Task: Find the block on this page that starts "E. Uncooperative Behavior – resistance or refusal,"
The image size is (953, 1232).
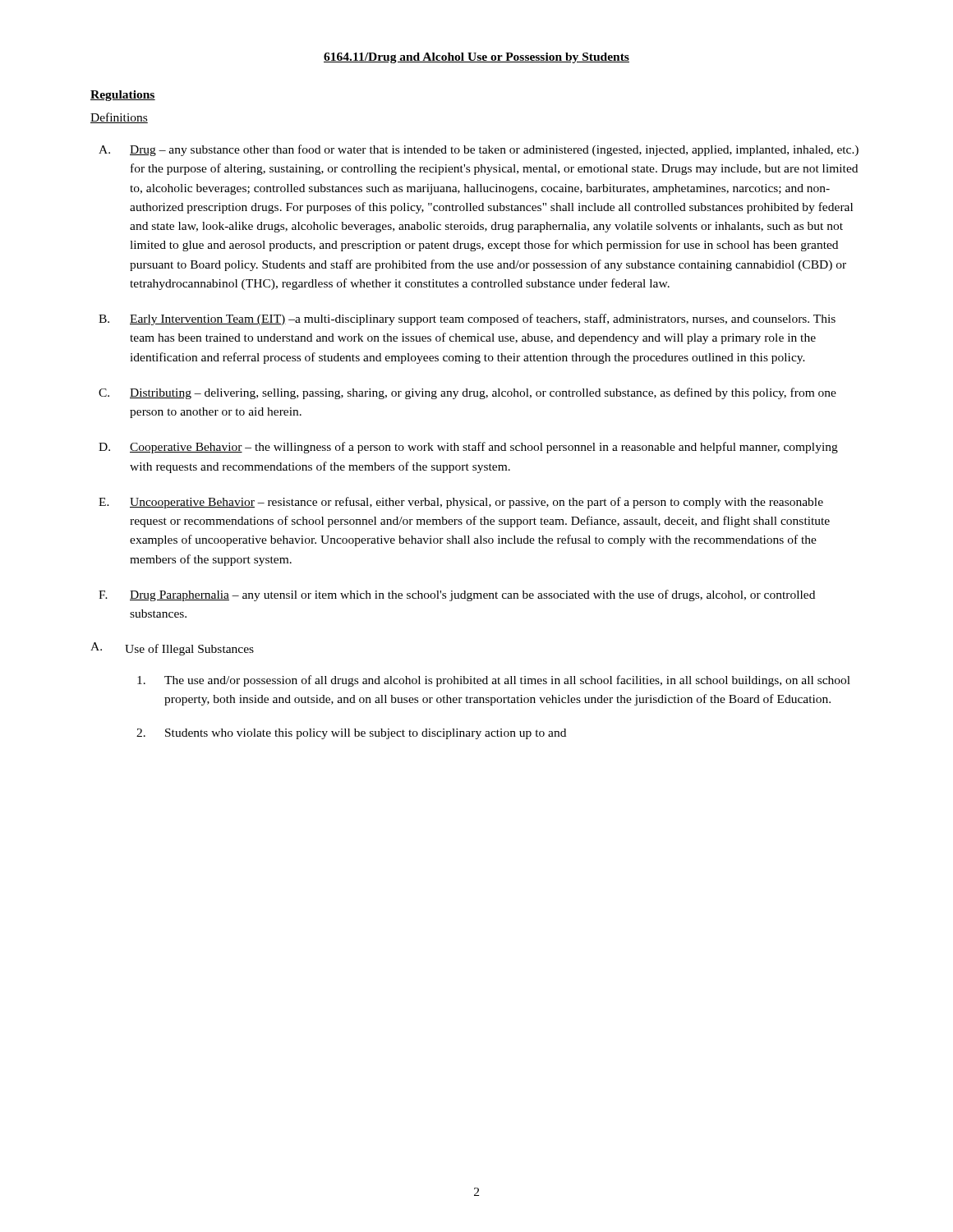Action: click(x=480, y=529)
